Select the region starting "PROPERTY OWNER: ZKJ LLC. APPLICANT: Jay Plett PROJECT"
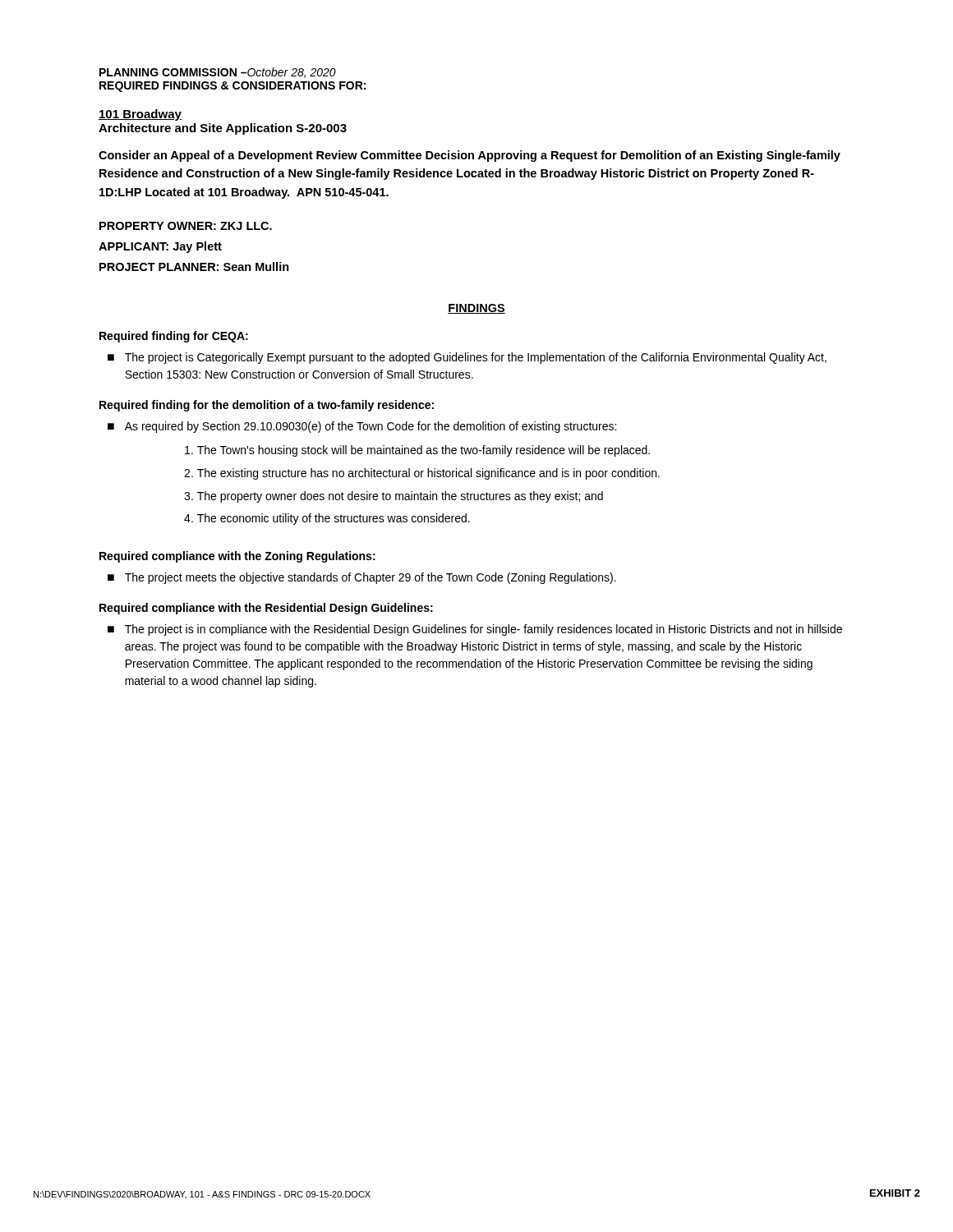Image resolution: width=953 pixels, height=1232 pixels. 186,226
